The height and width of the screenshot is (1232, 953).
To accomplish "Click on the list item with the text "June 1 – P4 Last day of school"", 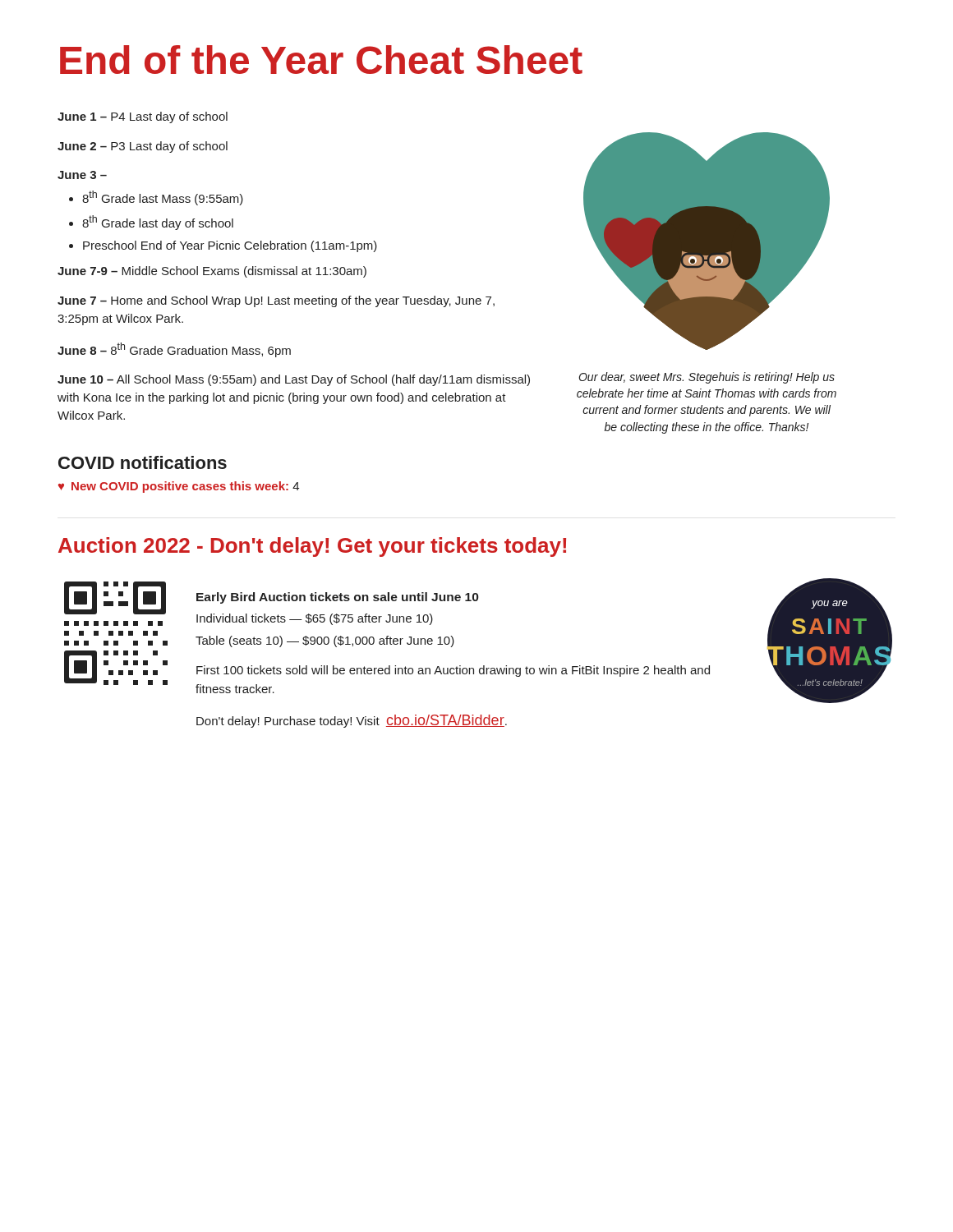I will [143, 116].
